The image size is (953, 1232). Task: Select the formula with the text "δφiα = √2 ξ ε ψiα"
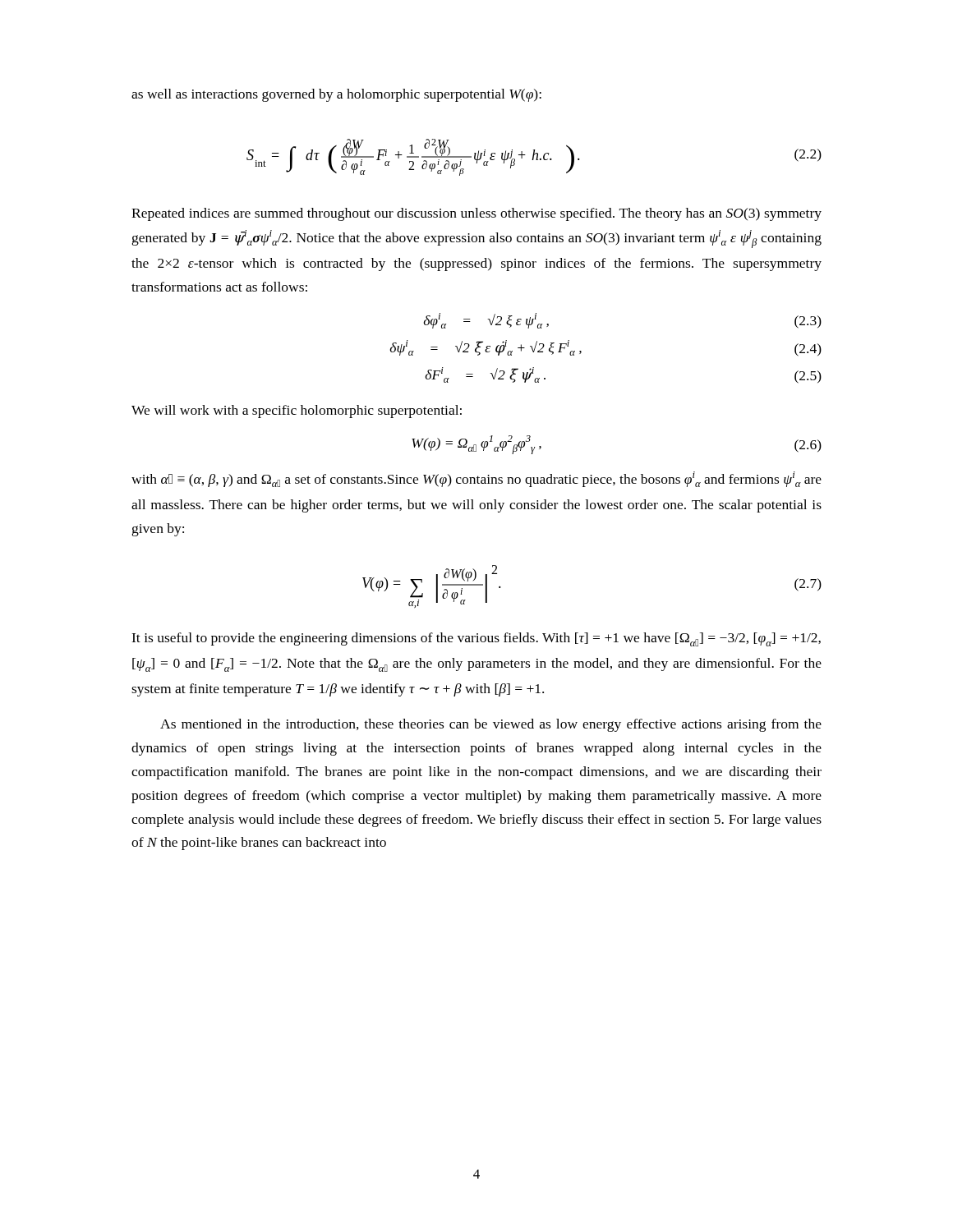pos(476,348)
